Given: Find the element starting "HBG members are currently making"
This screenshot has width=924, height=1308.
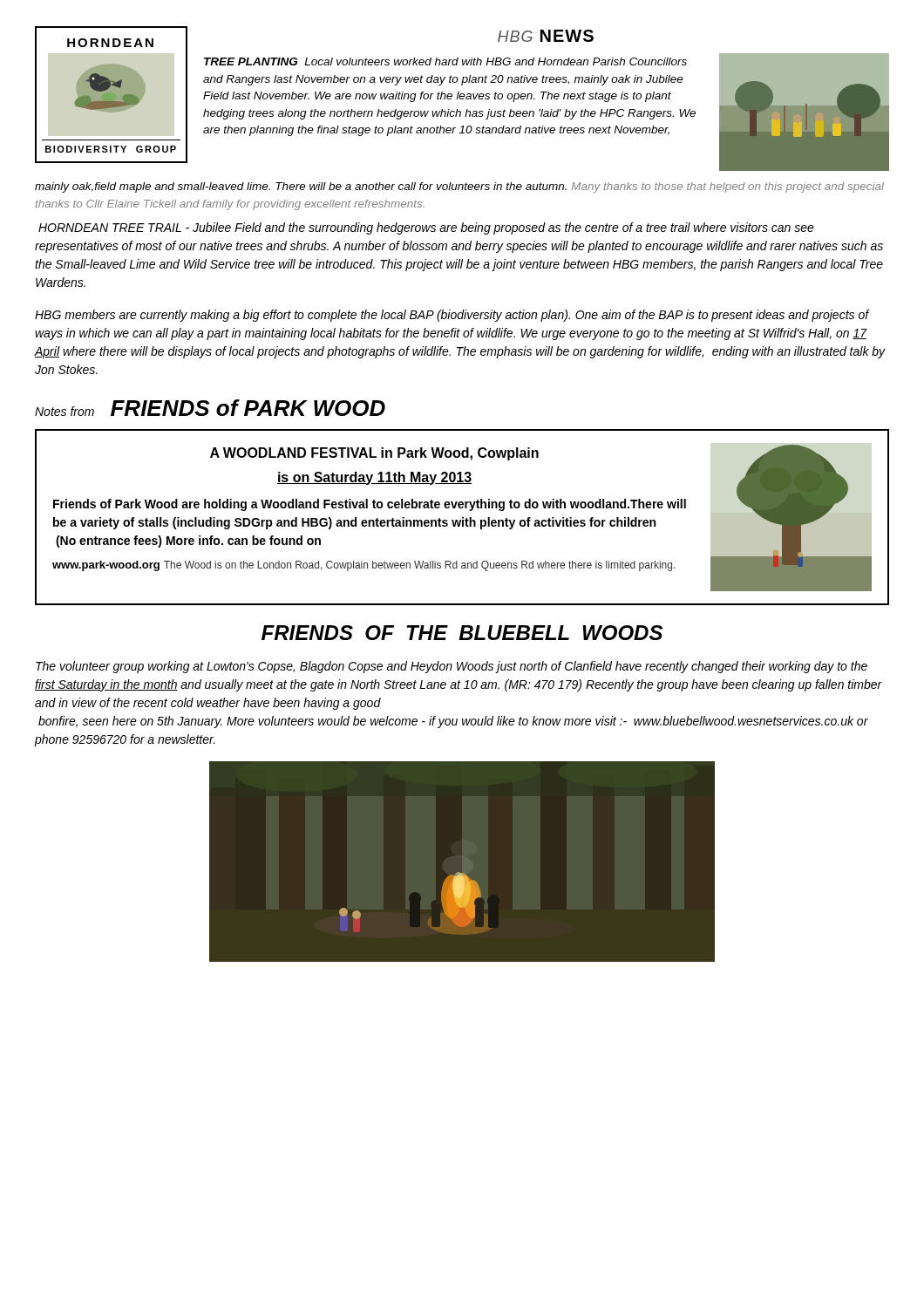Looking at the screenshot, I should [460, 342].
